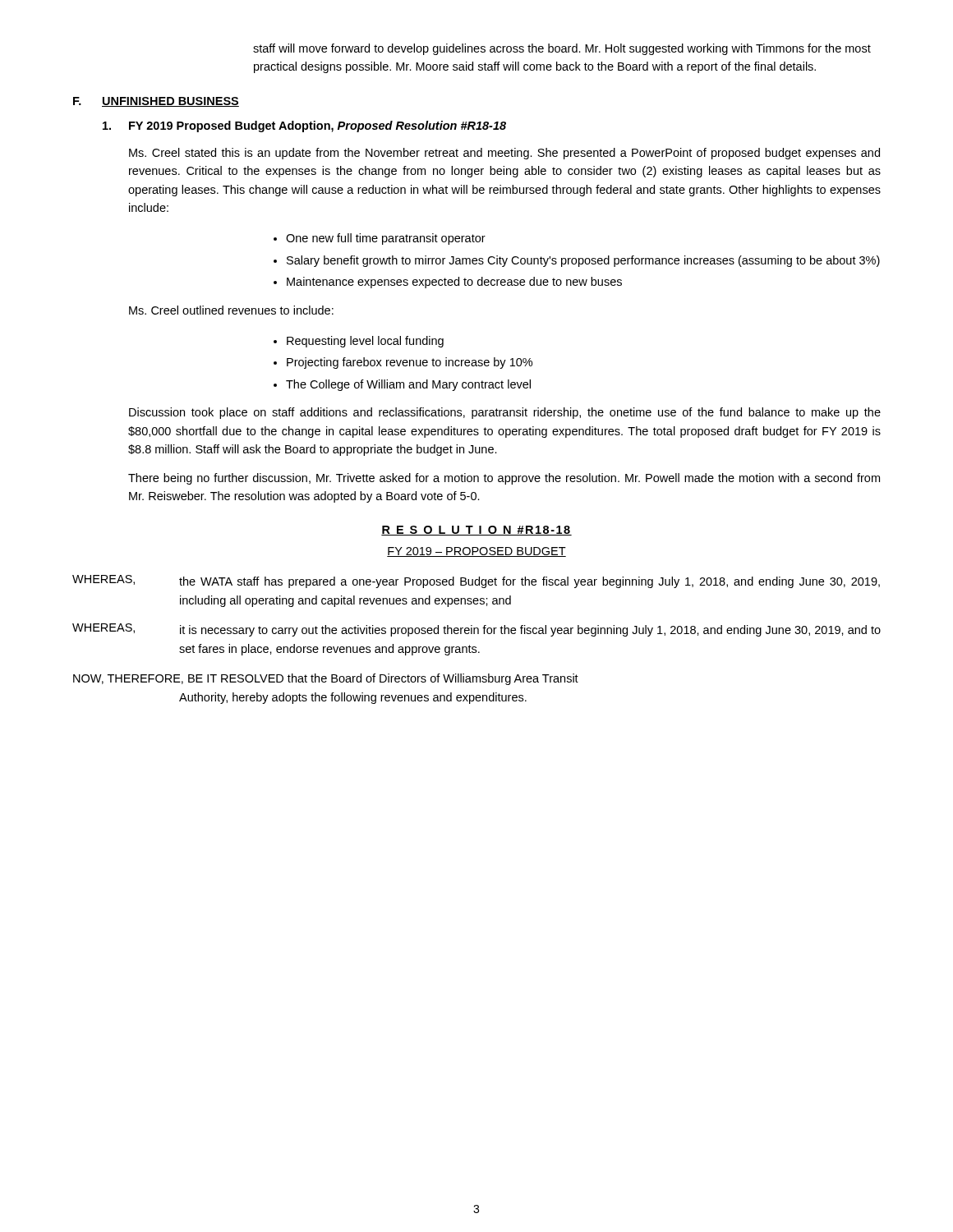Viewport: 953px width, 1232px height.
Task: Find the list item with the text "The College of William"
Action: (409, 384)
